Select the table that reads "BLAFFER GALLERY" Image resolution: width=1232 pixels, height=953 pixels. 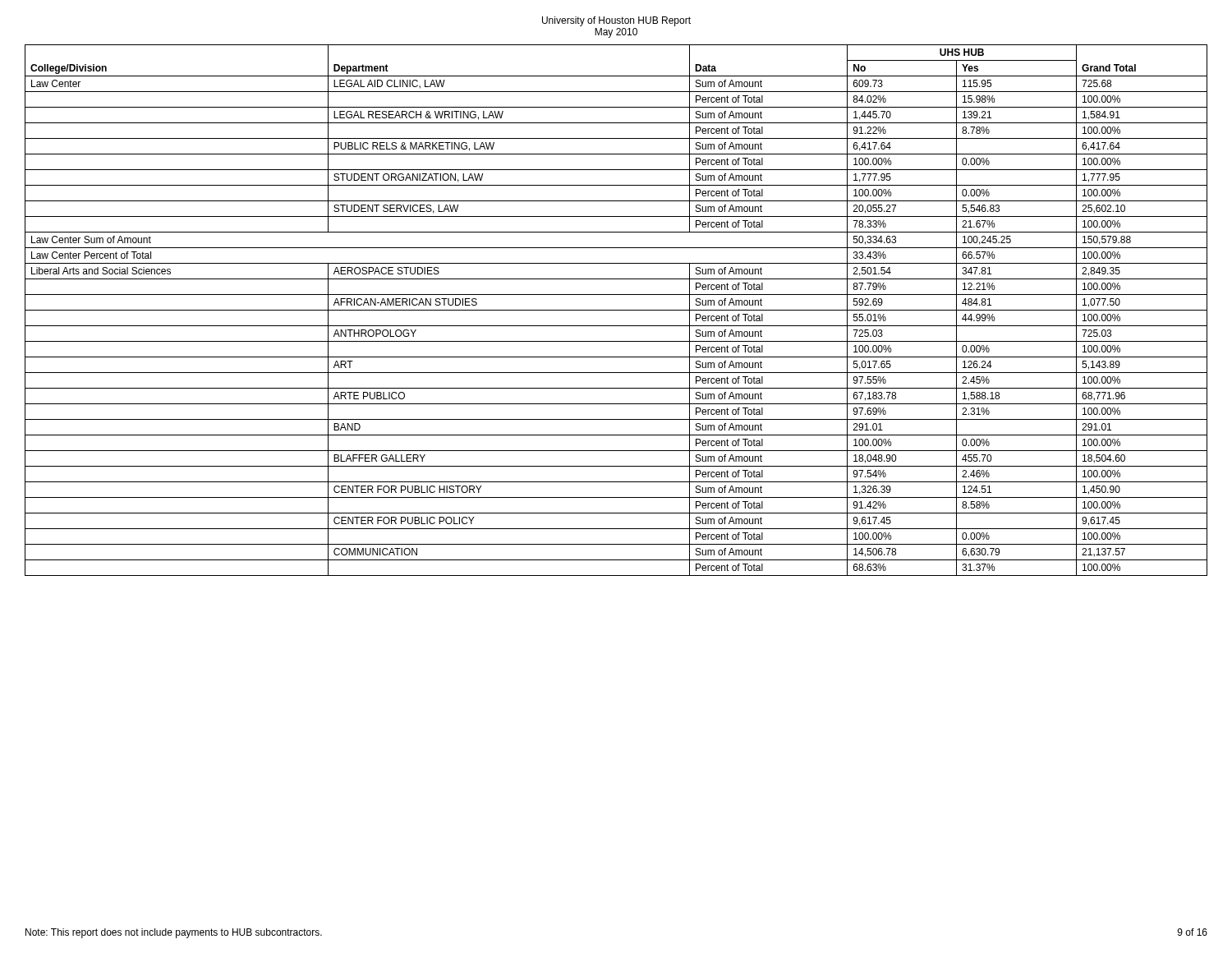click(x=616, y=310)
